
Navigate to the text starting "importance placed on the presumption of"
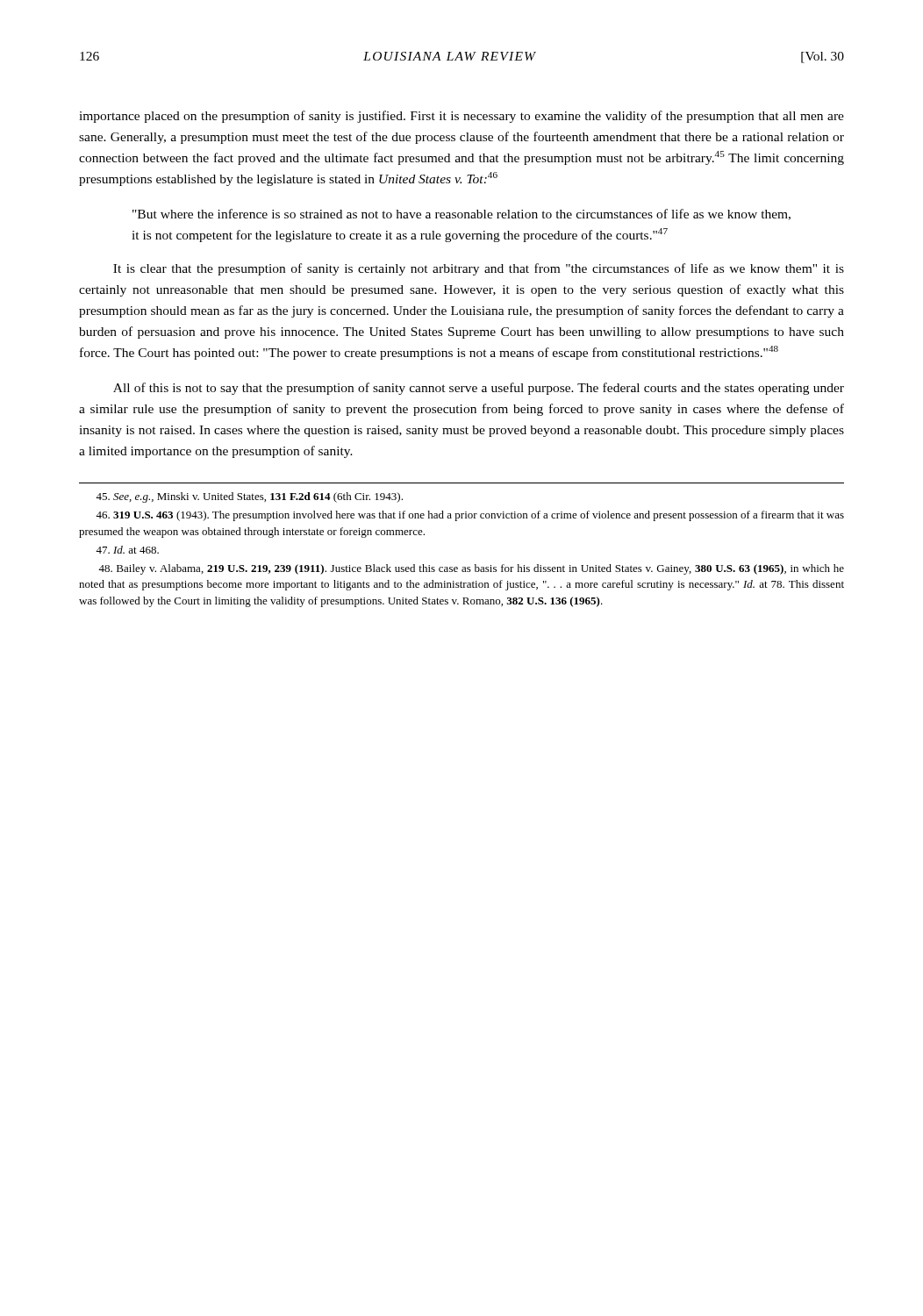(462, 147)
